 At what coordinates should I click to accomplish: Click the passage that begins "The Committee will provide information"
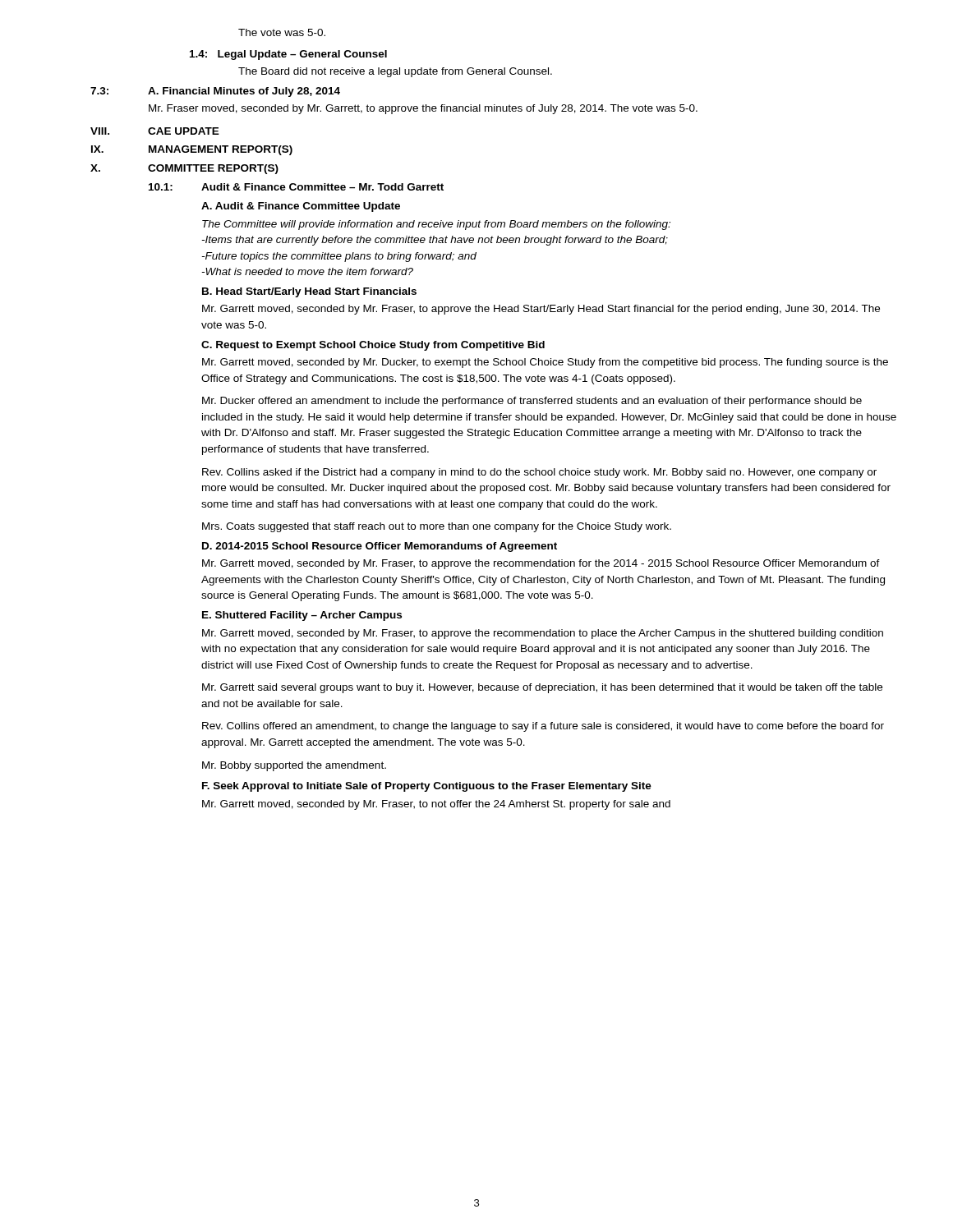(x=436, y=248)
